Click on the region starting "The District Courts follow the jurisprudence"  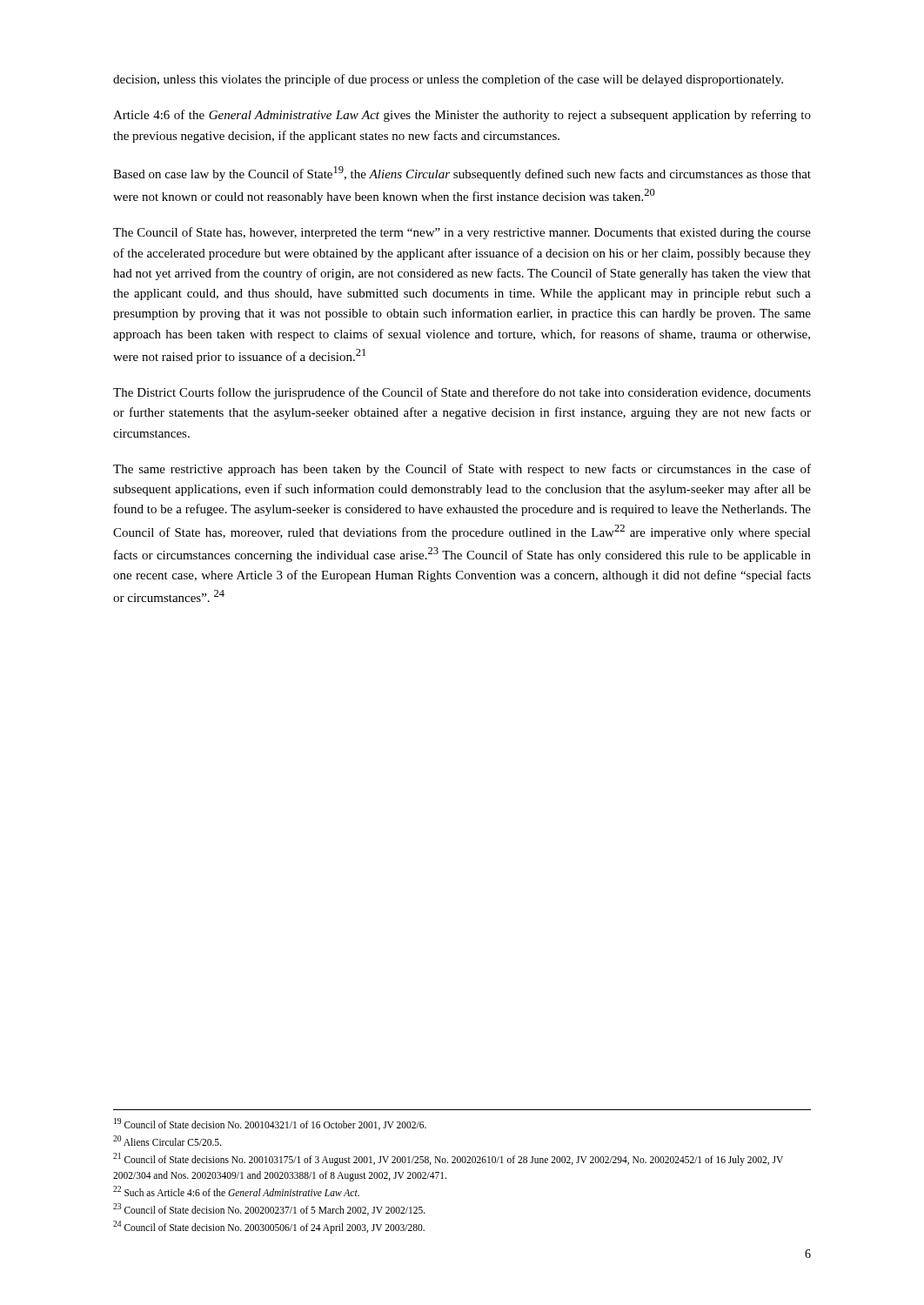pyautogui.click(x=462, y=413)
